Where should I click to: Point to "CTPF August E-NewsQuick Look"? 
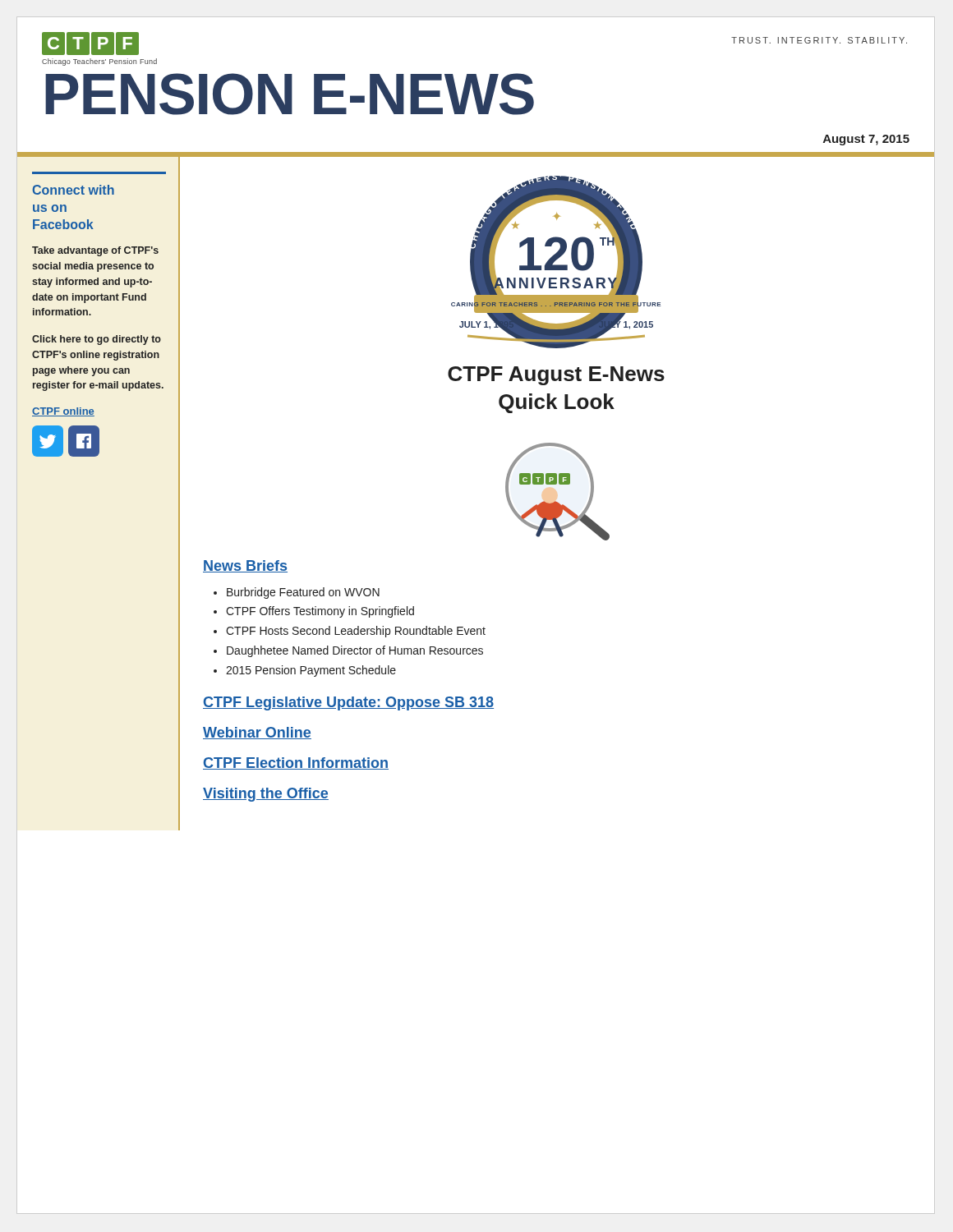click(556, 388)
